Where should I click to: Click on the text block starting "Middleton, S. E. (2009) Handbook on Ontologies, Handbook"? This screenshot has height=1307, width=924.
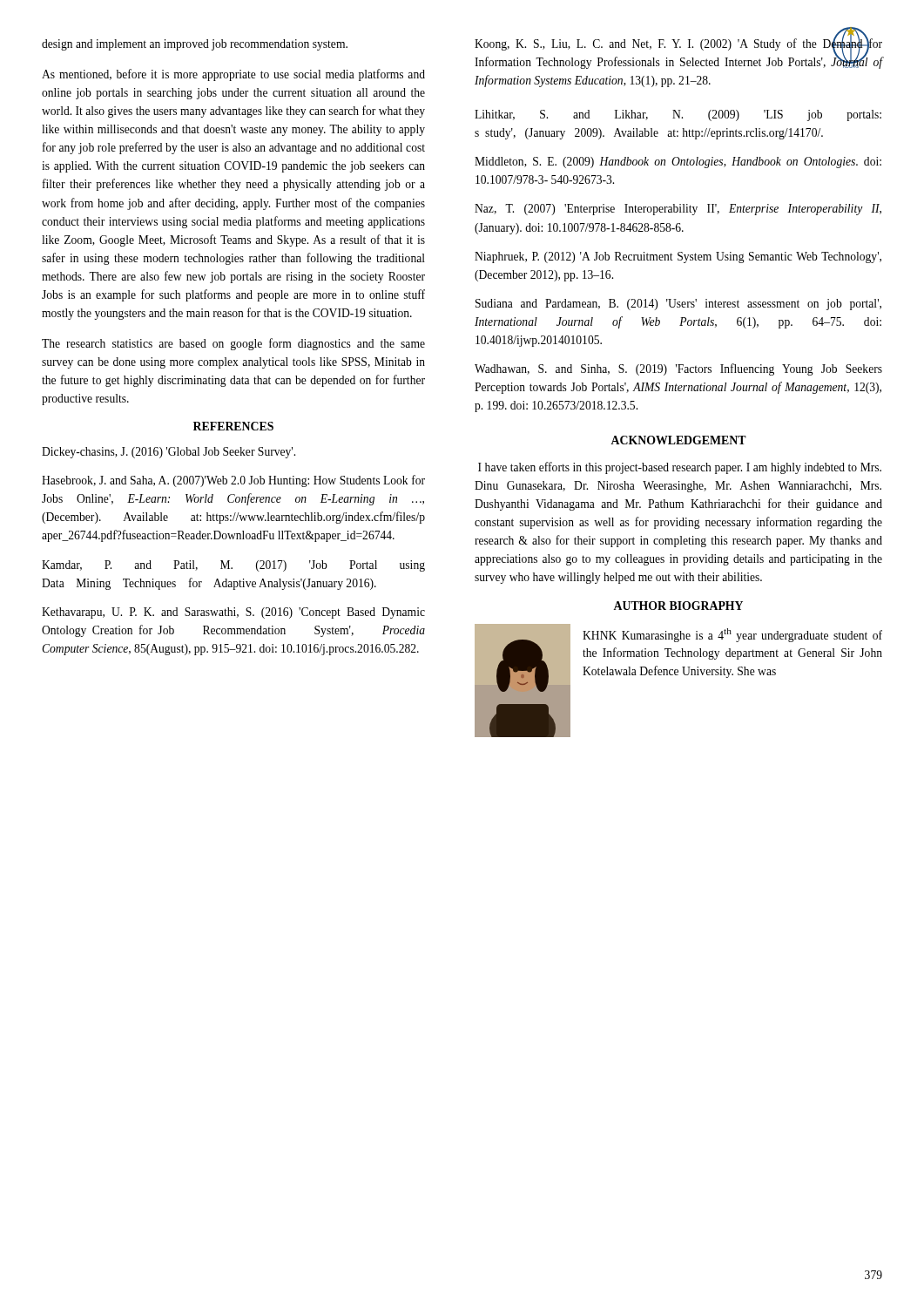click(678, 171)
